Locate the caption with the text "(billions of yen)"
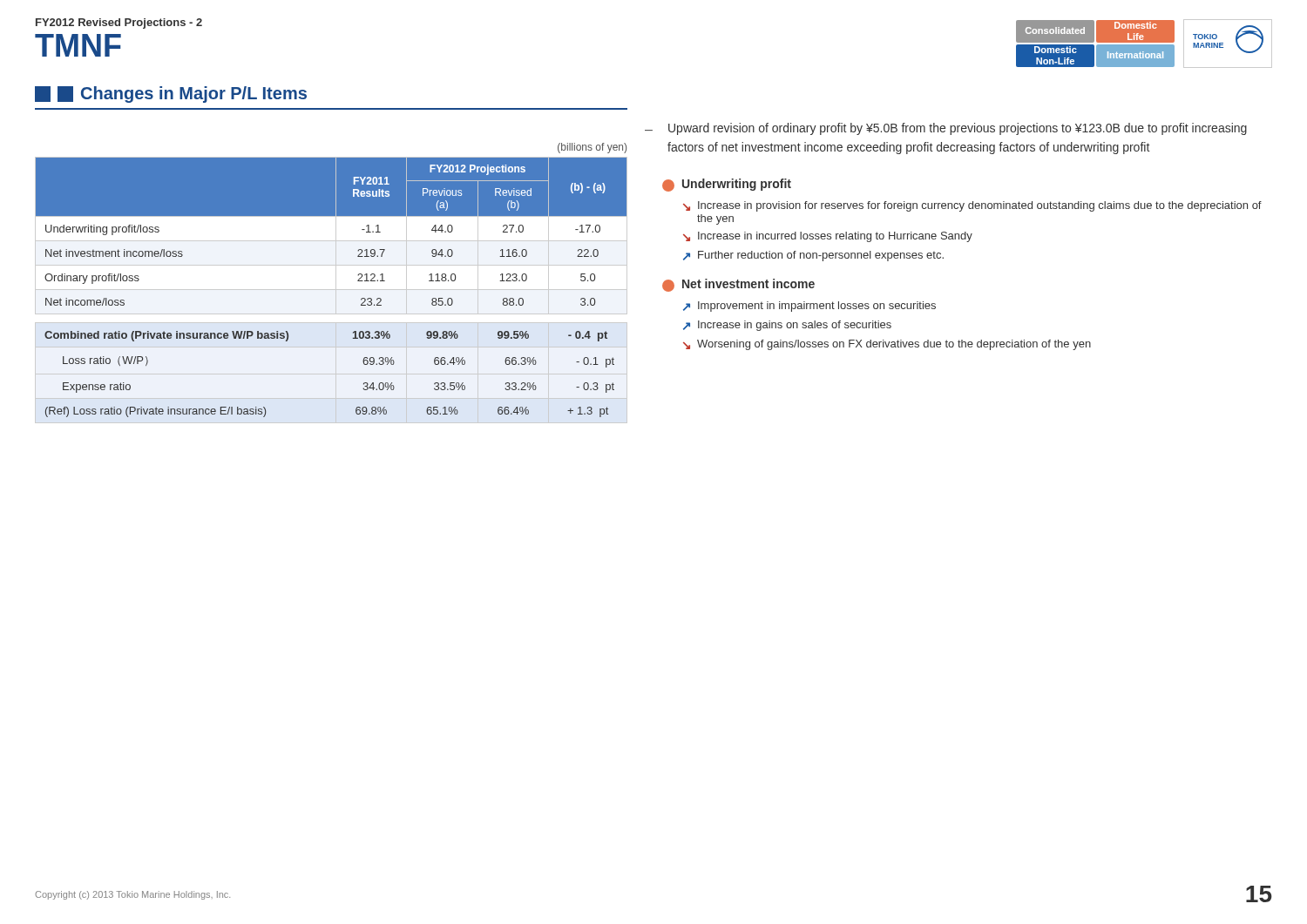The width and height of the screenshot is (1307, 924). tap(592, 147)
